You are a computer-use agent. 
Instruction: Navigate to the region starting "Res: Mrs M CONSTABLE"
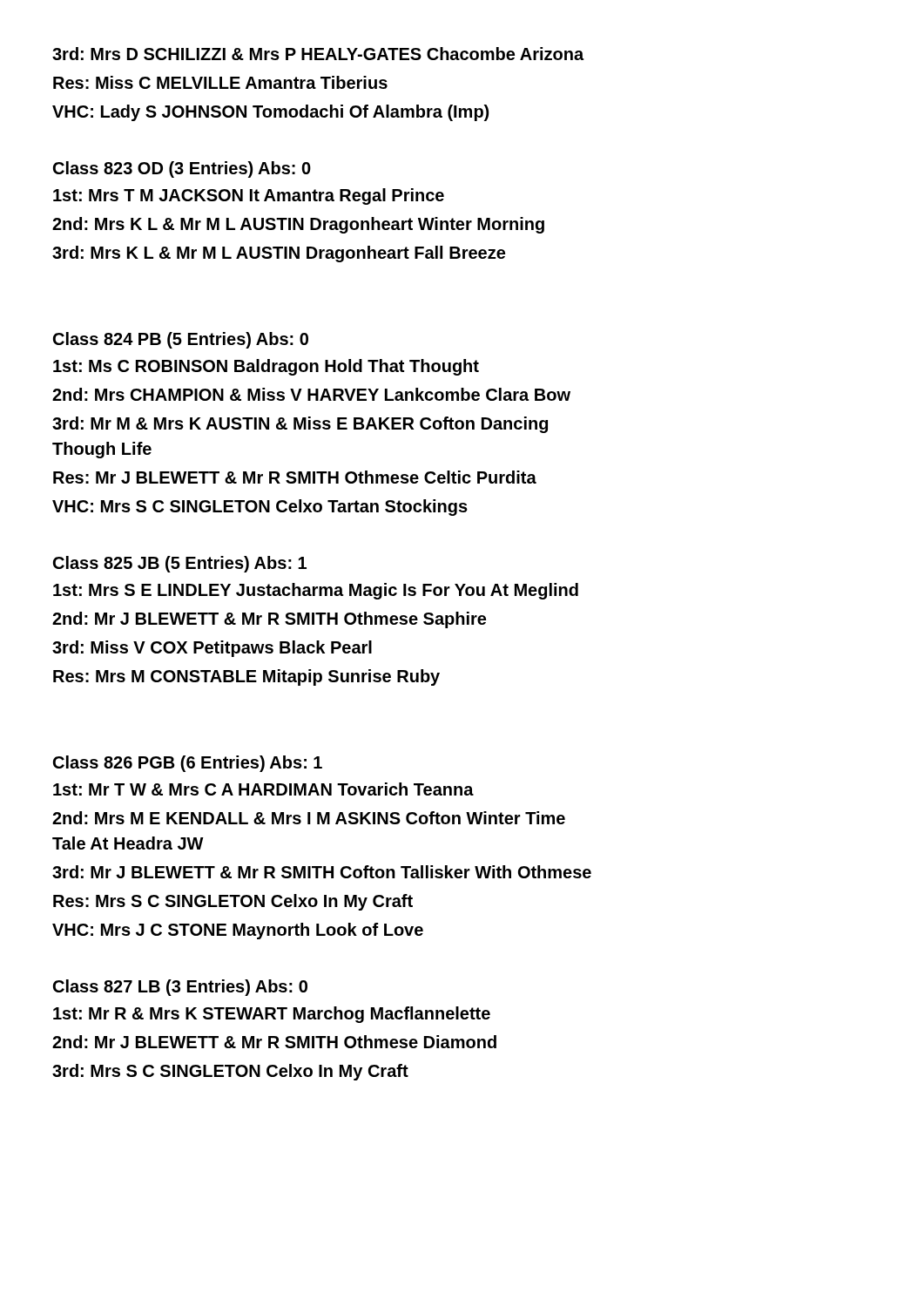pyautogui.click(x=246, y=676)
